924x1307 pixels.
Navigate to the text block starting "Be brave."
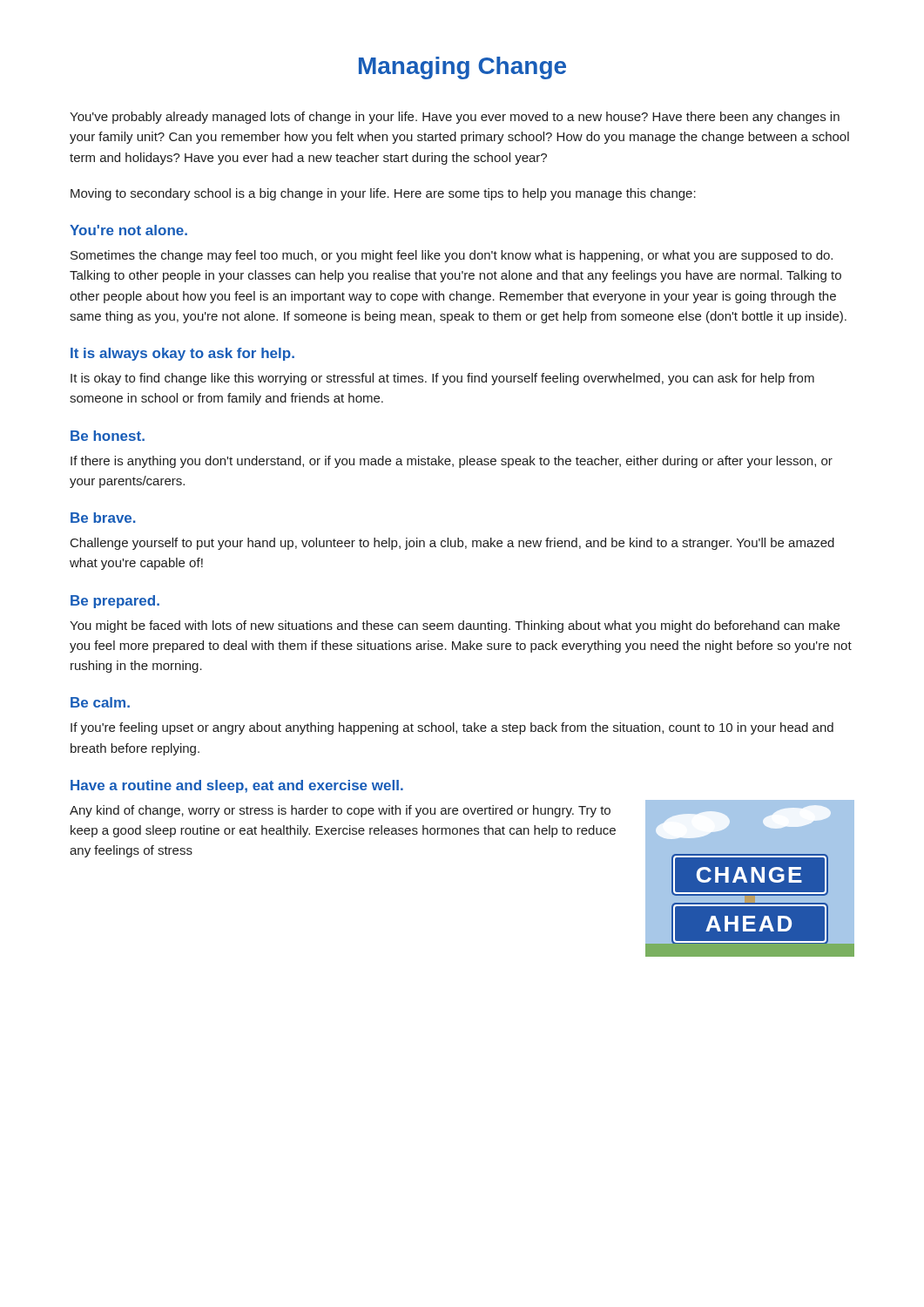(103, 518)
